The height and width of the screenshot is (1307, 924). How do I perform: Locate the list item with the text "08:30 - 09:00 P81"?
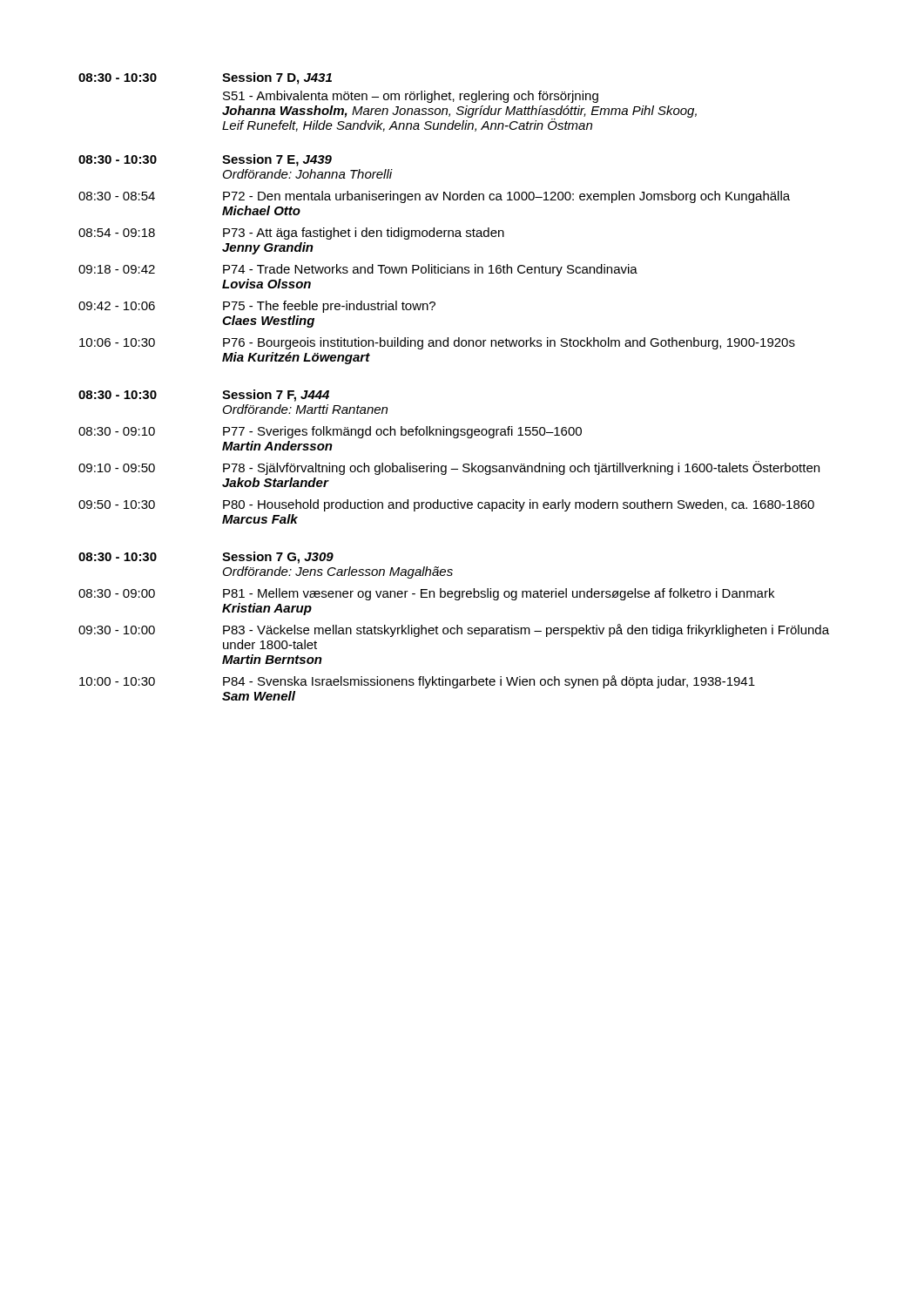pyautogui.click(x=462, y=600)
